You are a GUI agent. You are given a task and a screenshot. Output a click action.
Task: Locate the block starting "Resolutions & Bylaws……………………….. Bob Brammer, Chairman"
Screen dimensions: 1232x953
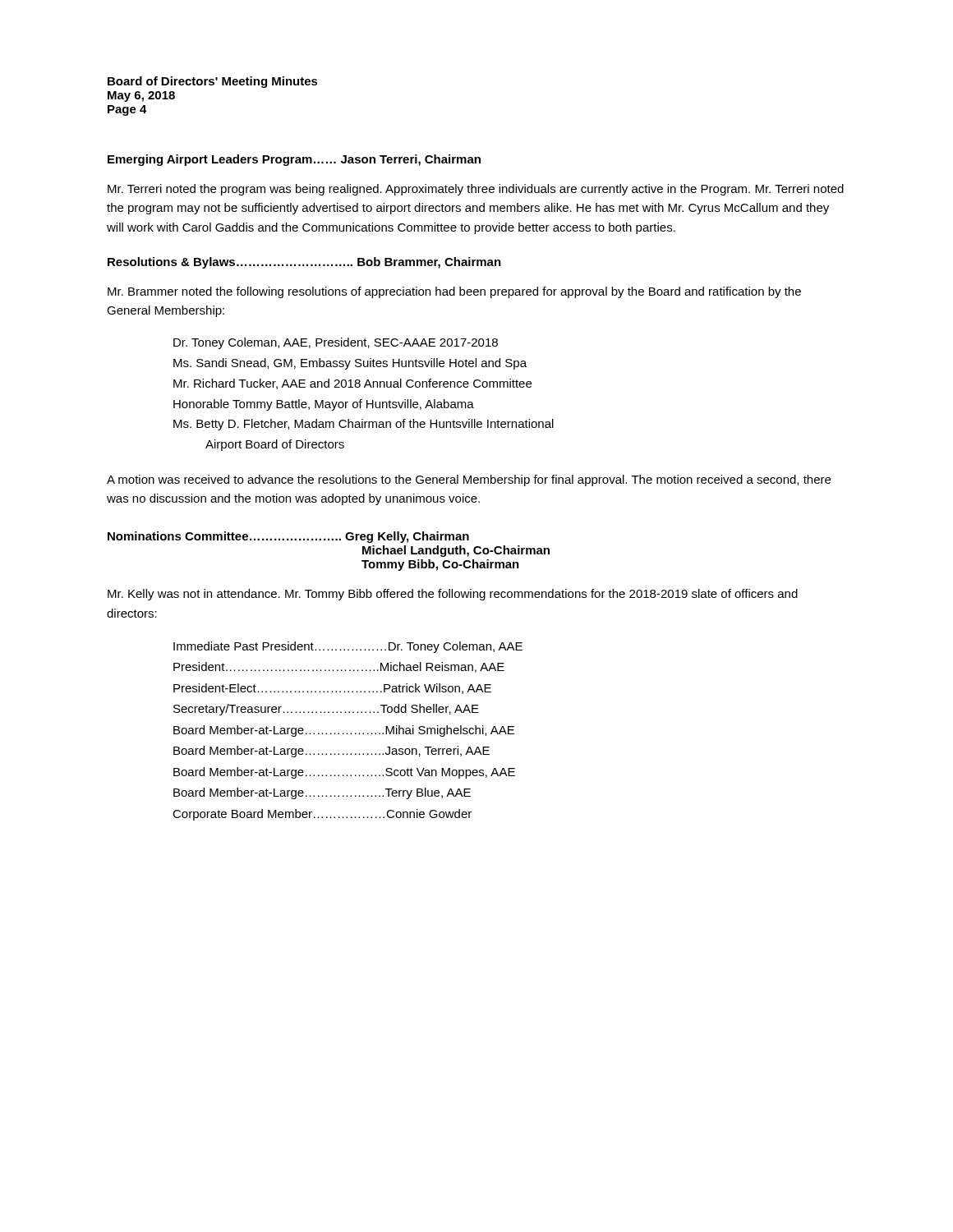[x=304, y=261]
